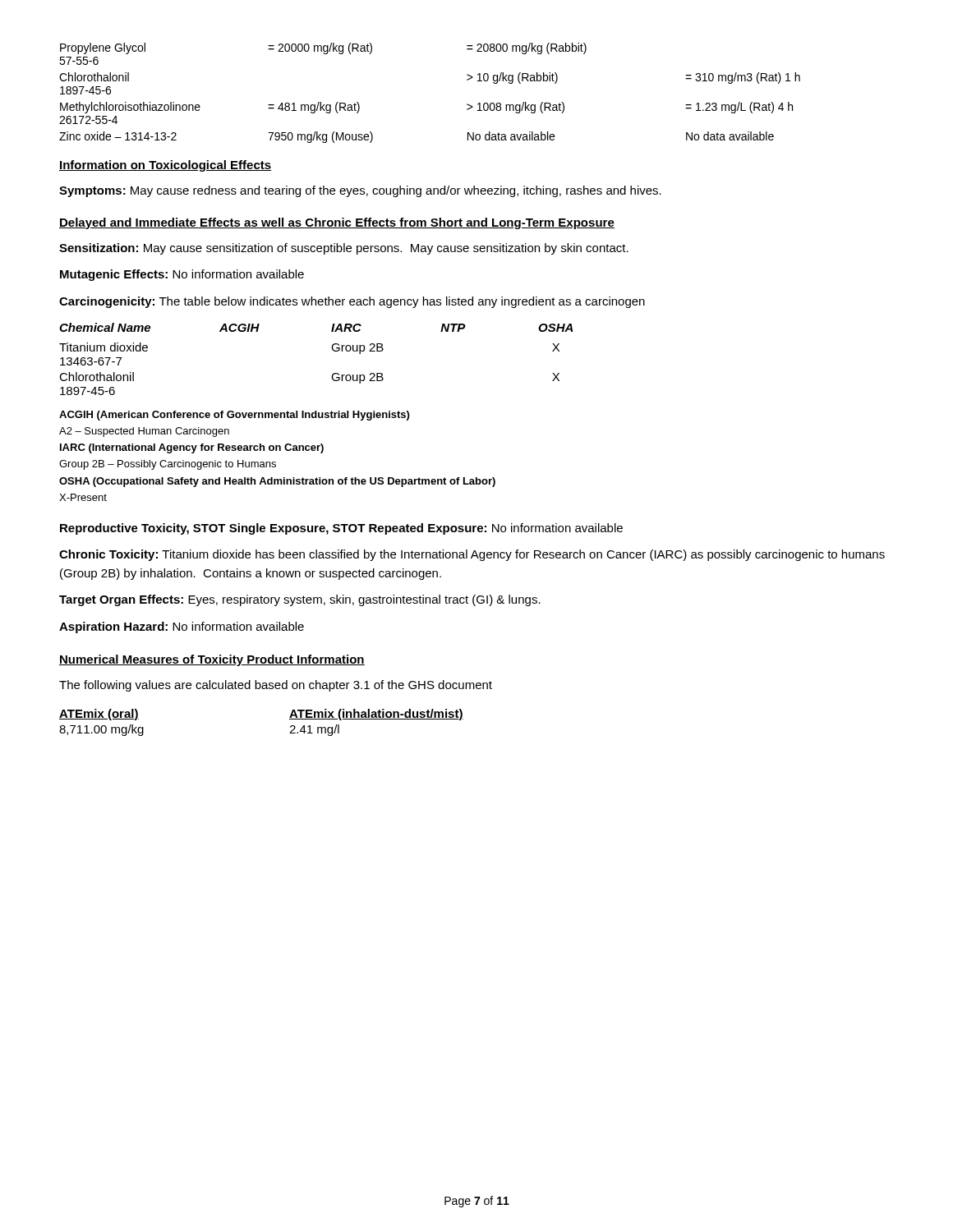Find the text with the text "Mutagenic Effects: No information available"
Image resolution: width=953 pixels, height=1232 pixels.
pyautogui.click(x=182, y=274)
